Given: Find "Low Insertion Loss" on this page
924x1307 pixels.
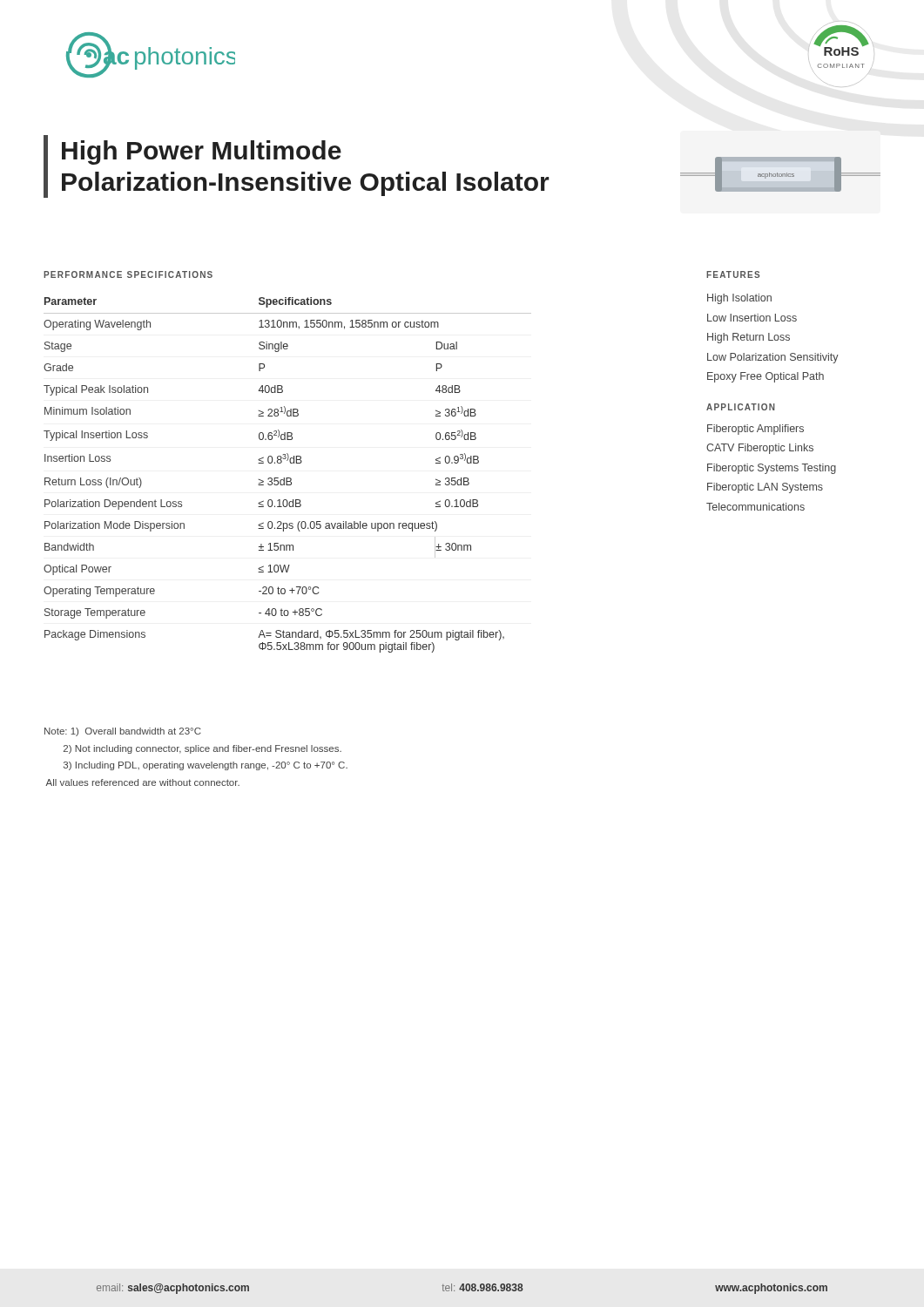Looking at the screenshot, I should [752, 318].
